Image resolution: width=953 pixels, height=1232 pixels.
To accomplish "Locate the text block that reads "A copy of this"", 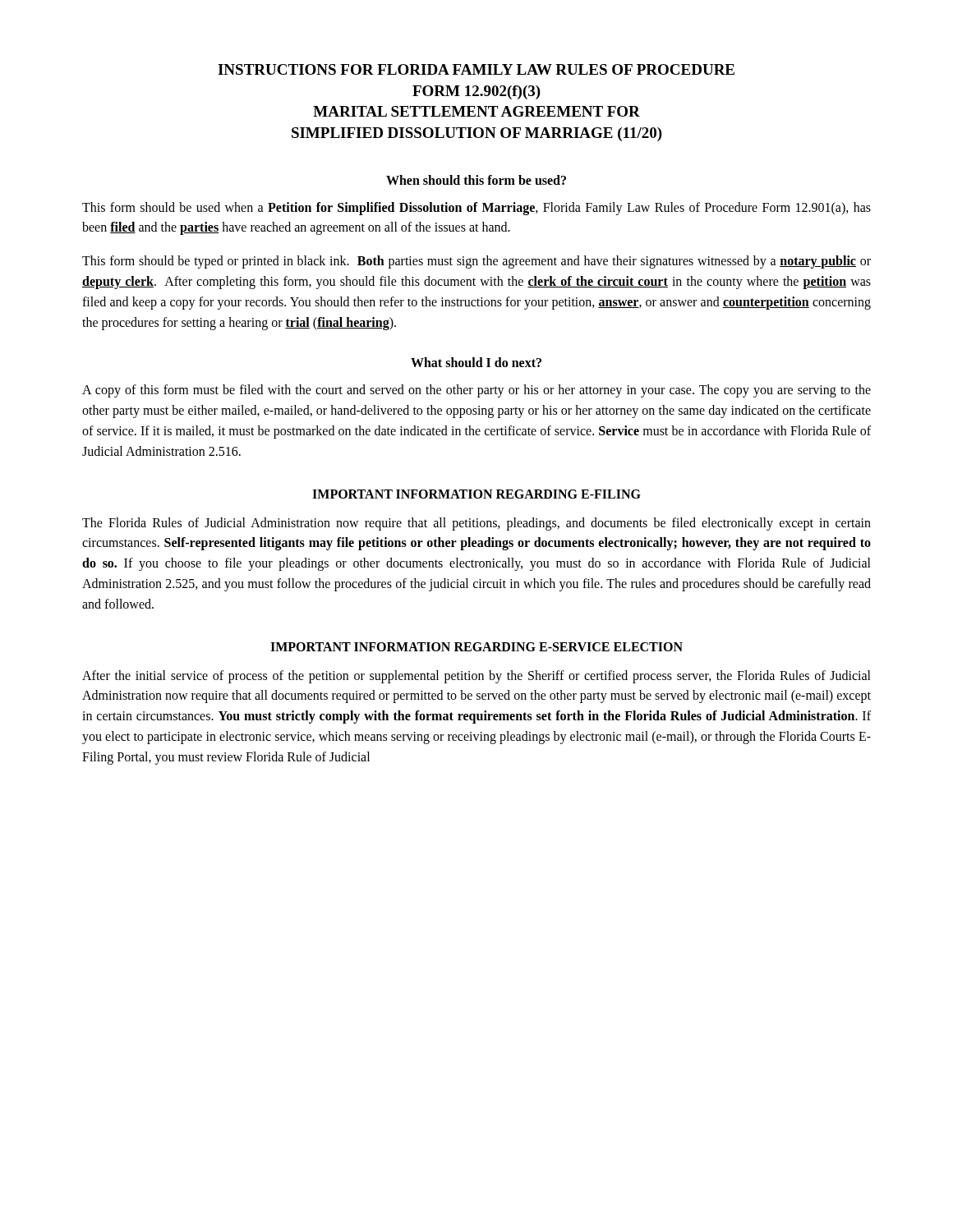I will (476, 421).
